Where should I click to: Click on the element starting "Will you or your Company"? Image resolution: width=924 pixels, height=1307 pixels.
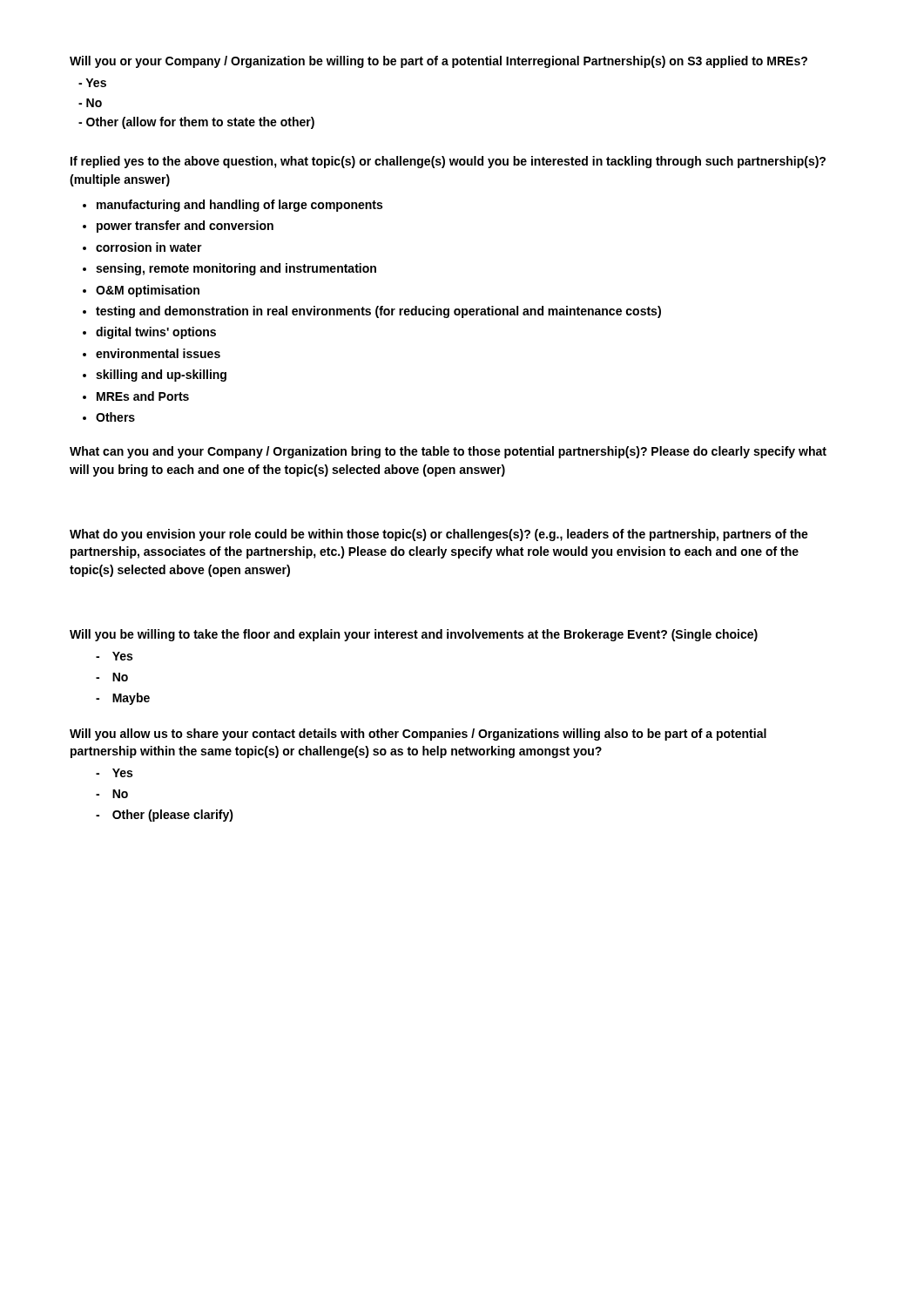[439, 61]
